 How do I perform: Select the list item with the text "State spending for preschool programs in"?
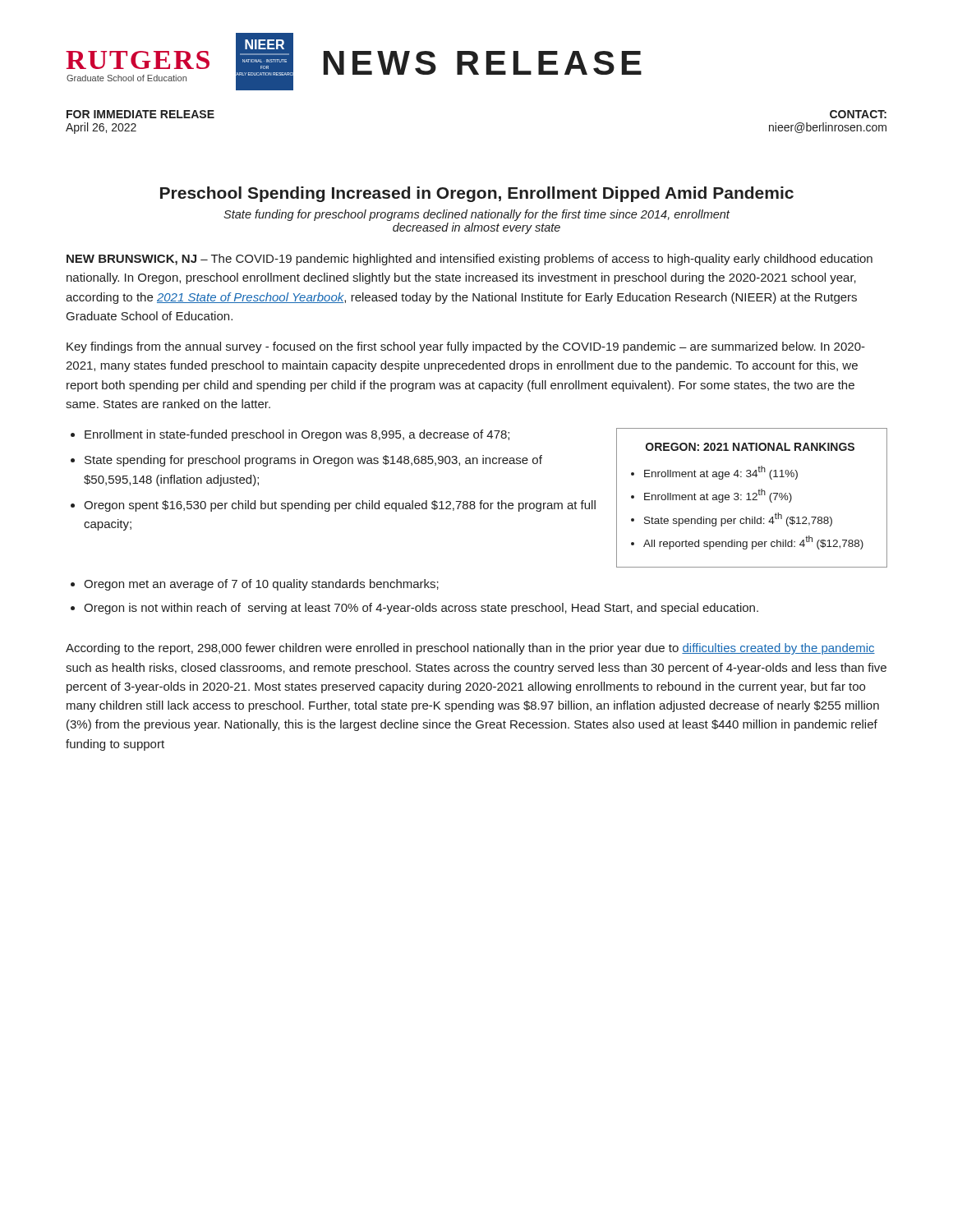(313, 469)
